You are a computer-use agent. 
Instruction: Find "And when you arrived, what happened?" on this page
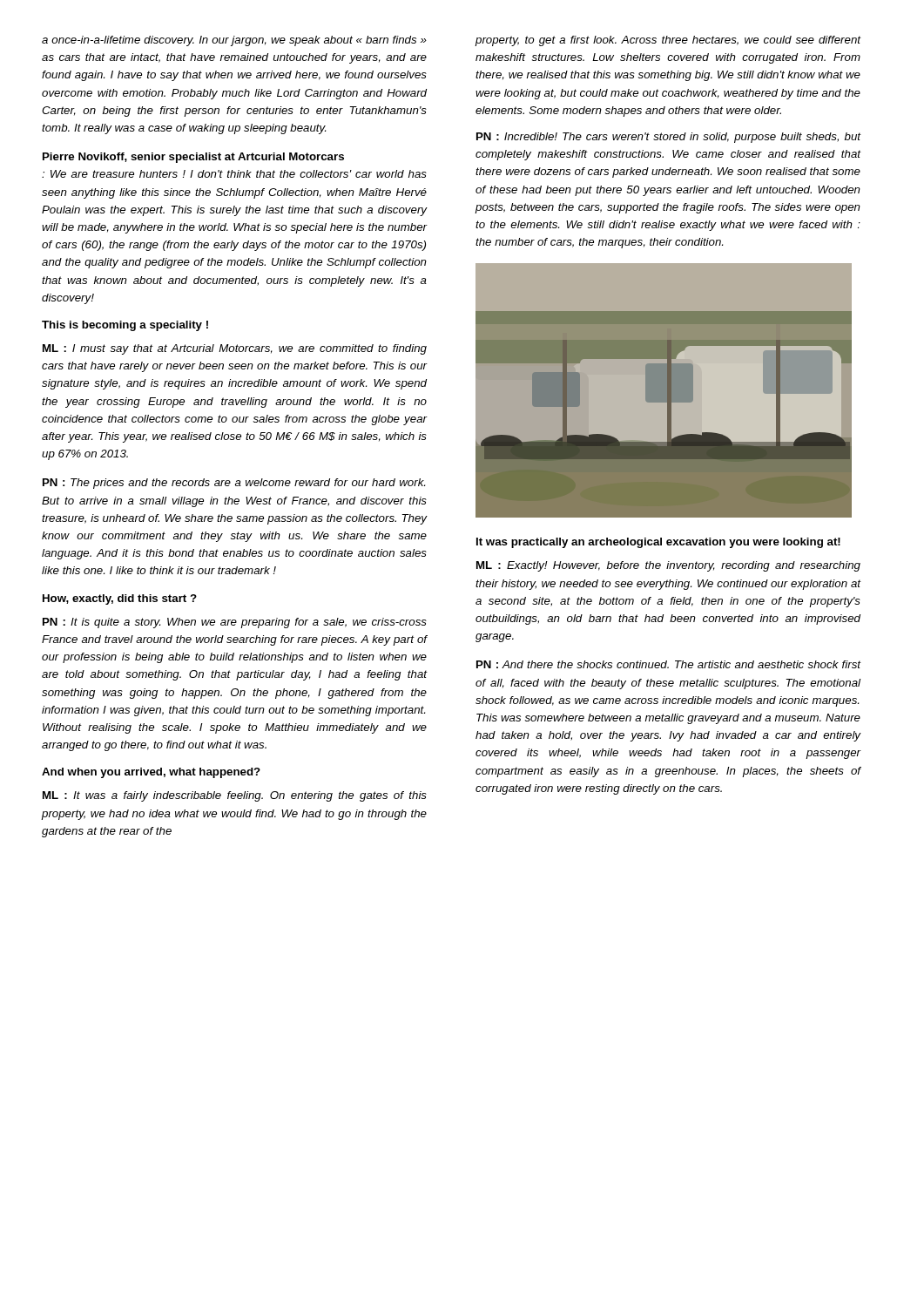point(151,772)
